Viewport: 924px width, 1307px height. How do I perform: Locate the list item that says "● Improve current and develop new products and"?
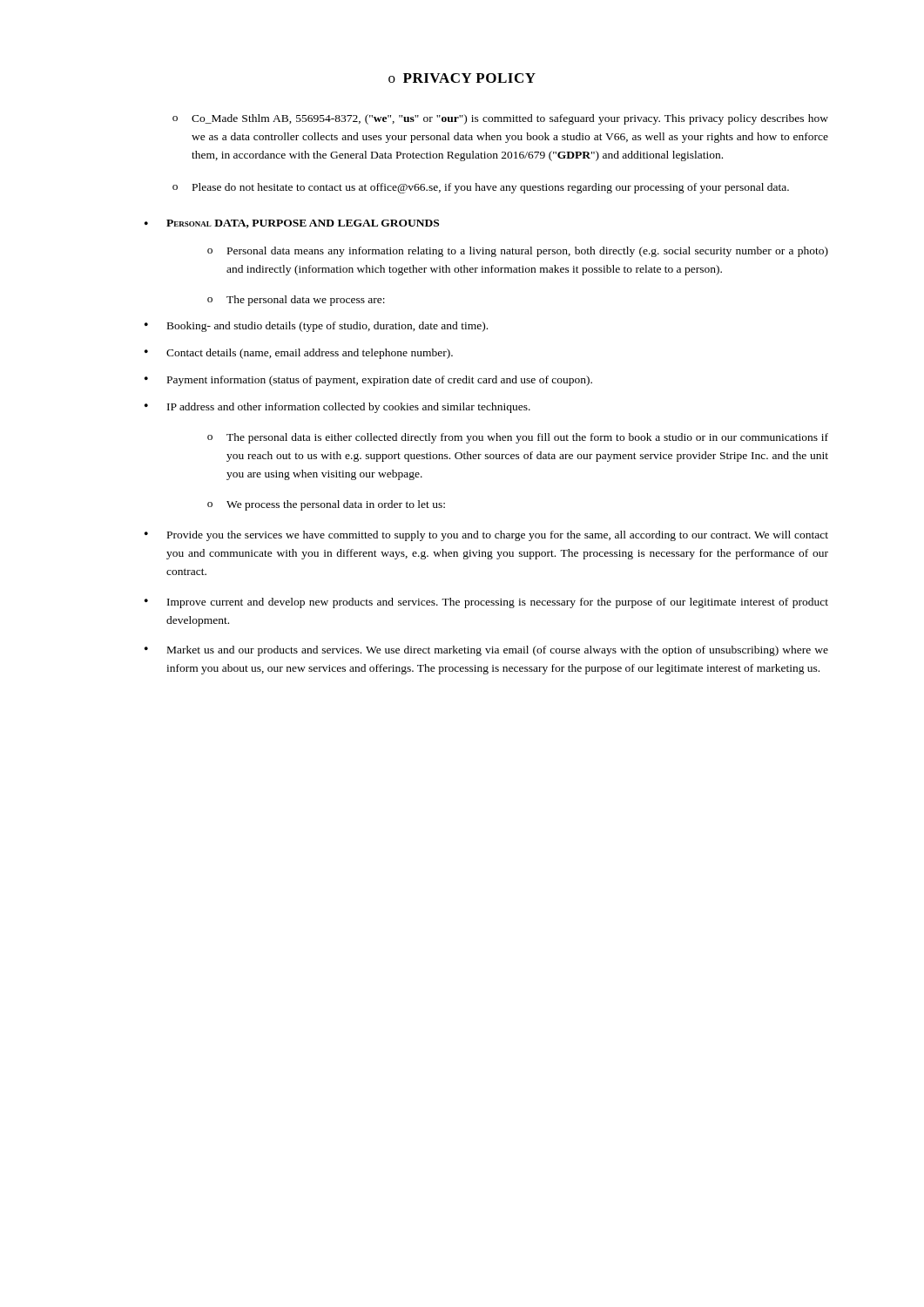click(486, 611)
